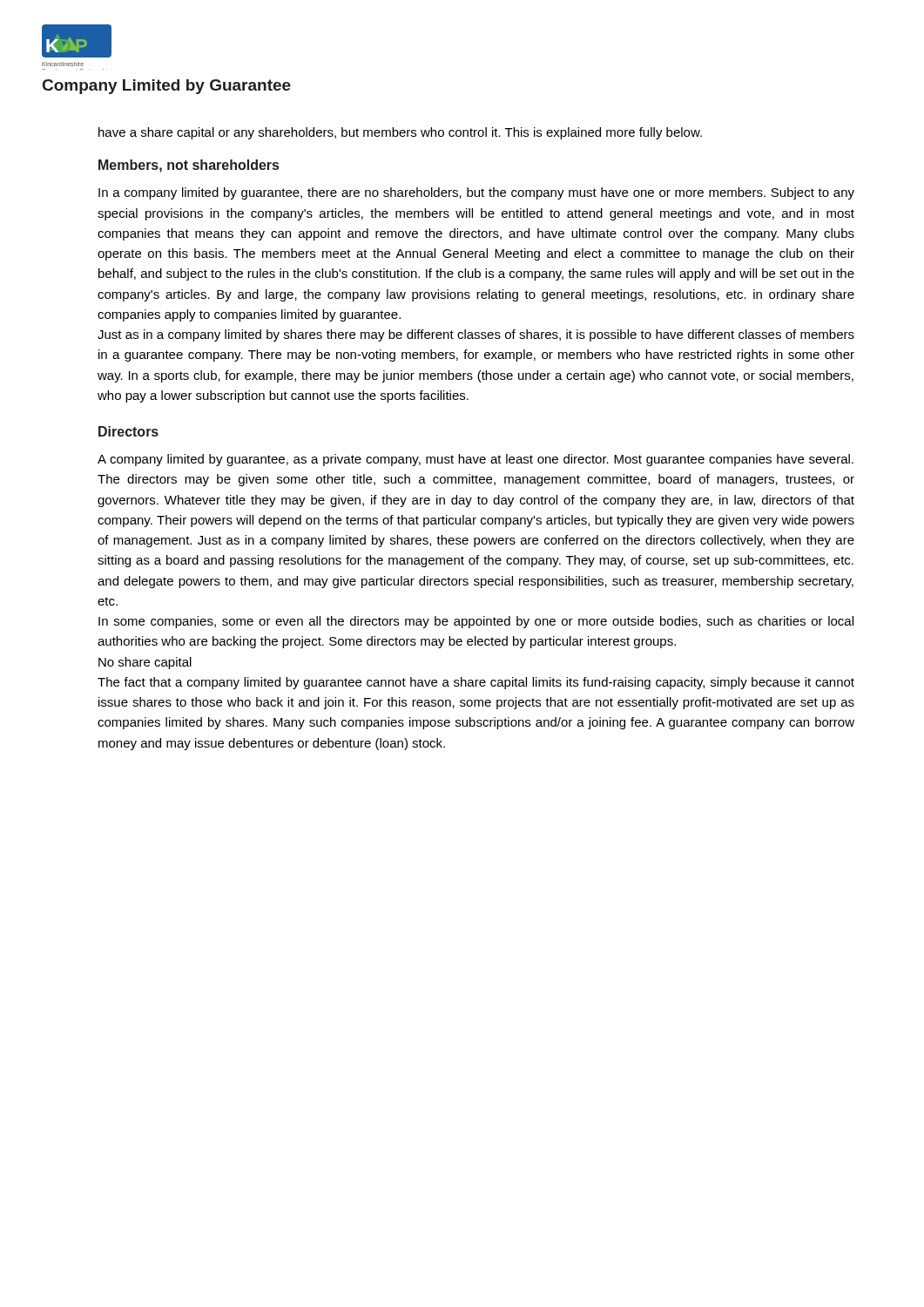Screen dimensions: 1307x924
Task: Find the logo
Action: click(x=77, y=49)
